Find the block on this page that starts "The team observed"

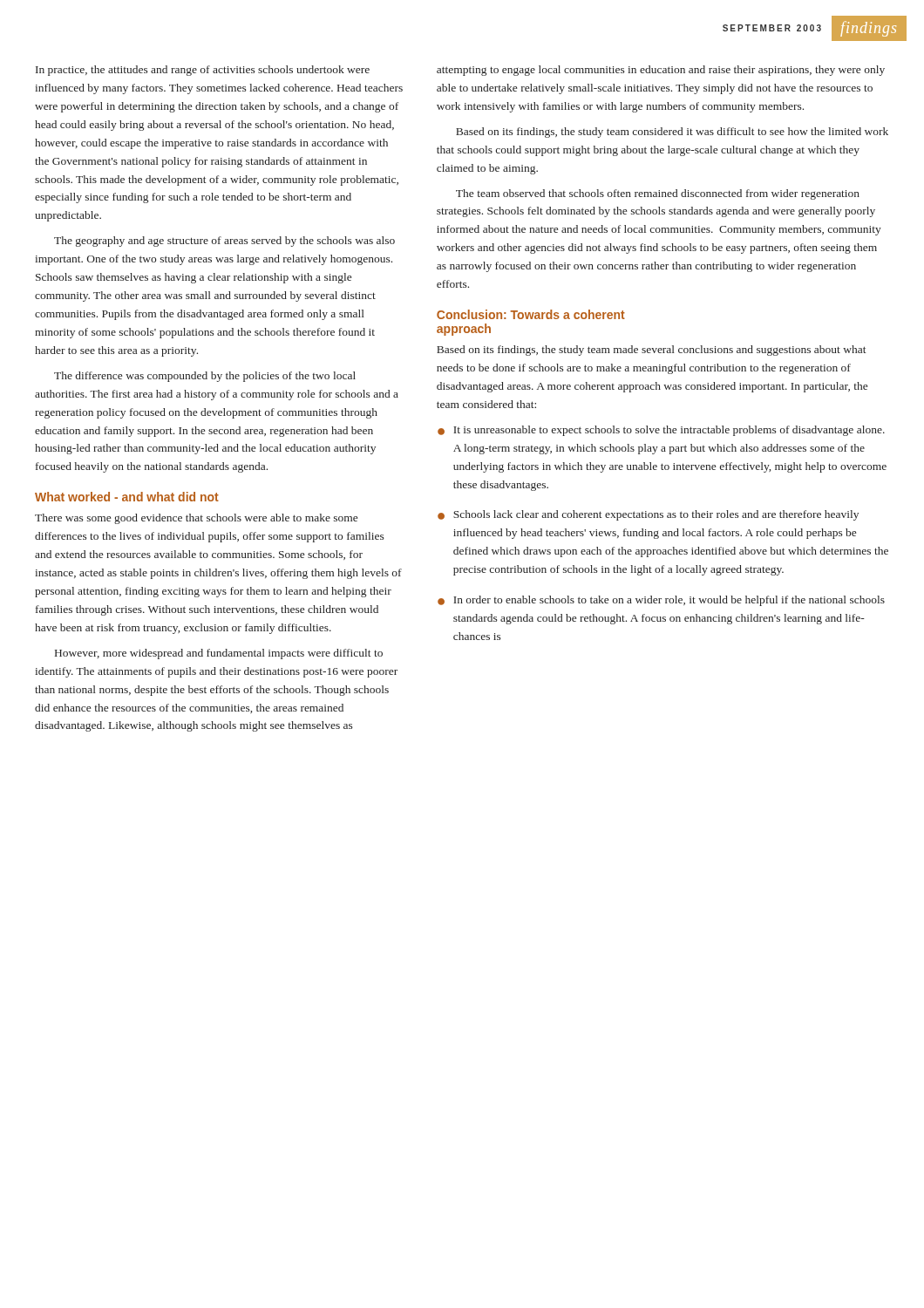[663, 239]
